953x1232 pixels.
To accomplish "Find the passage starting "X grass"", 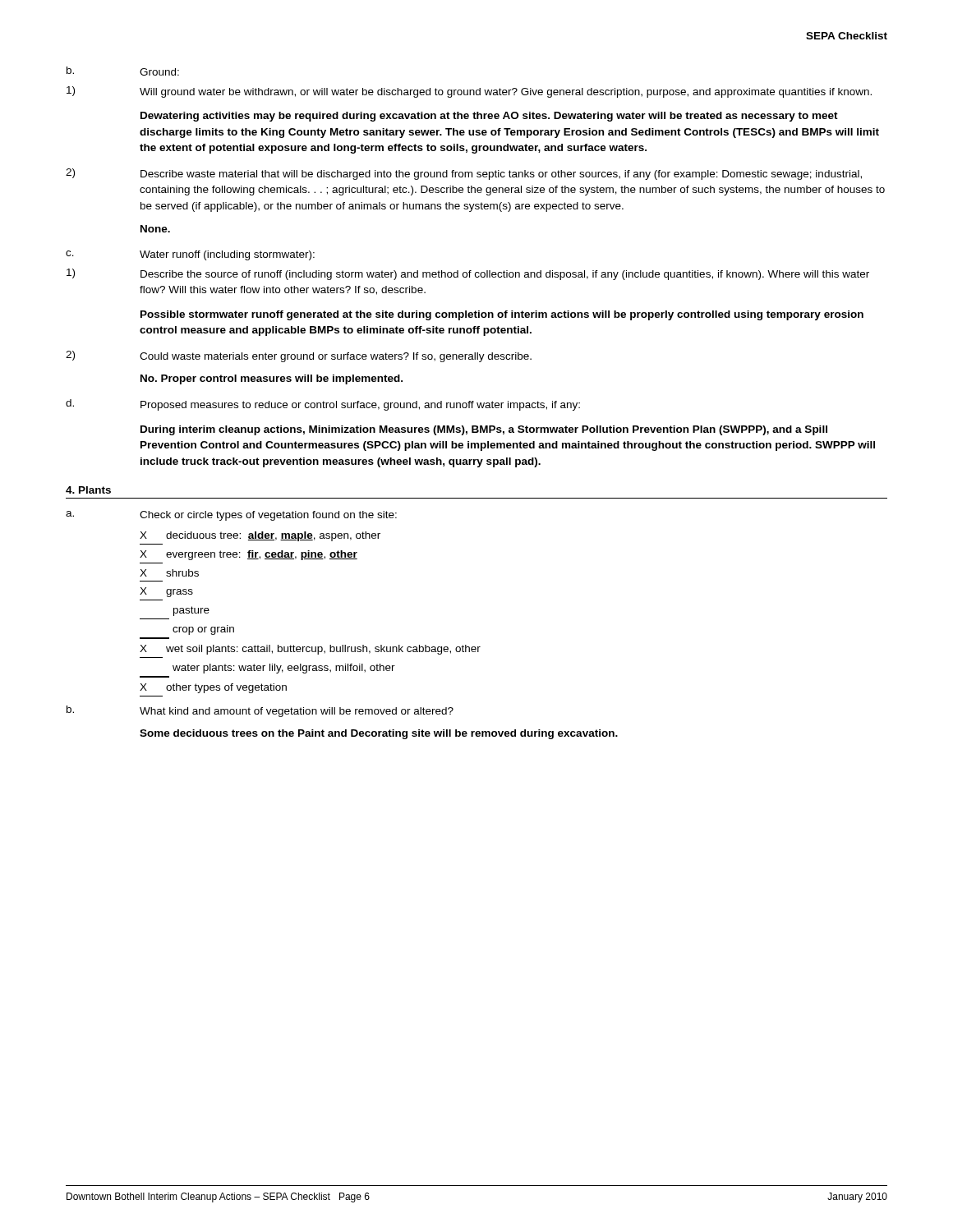I will pos(166,593).
